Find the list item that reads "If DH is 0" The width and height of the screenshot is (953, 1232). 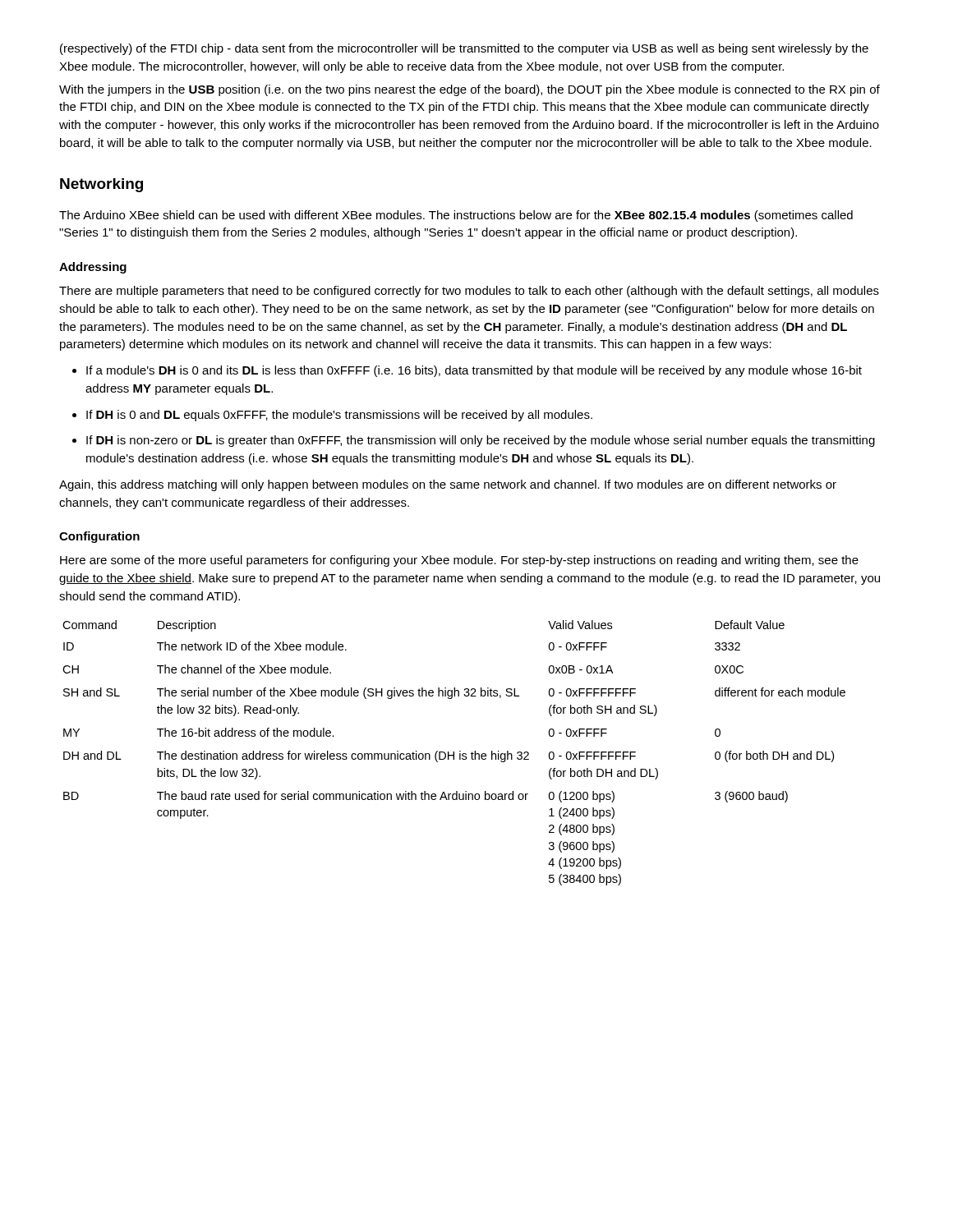(x=473, y=414)
